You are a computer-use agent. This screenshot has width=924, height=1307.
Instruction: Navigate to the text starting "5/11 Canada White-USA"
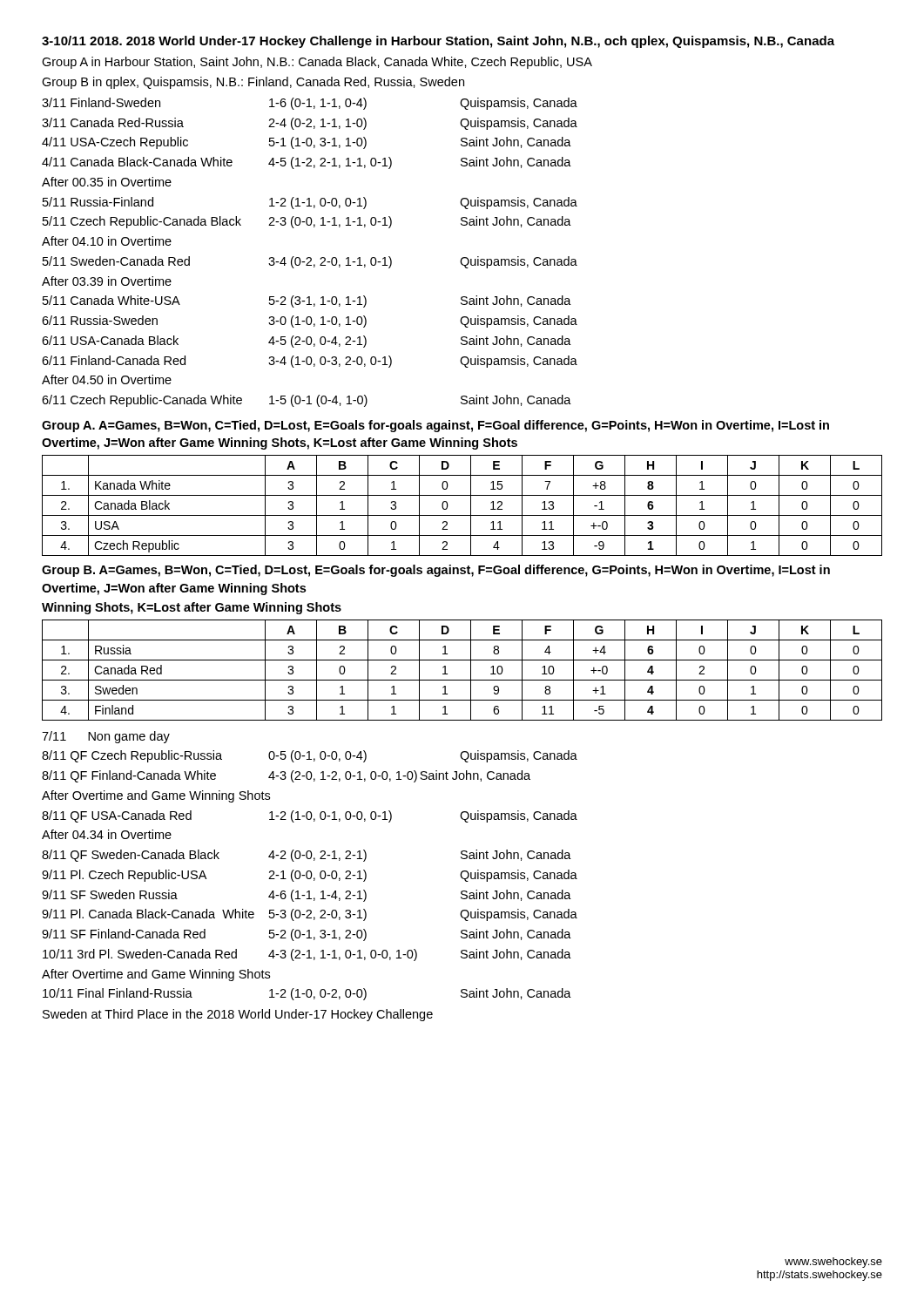pos(462,302)
